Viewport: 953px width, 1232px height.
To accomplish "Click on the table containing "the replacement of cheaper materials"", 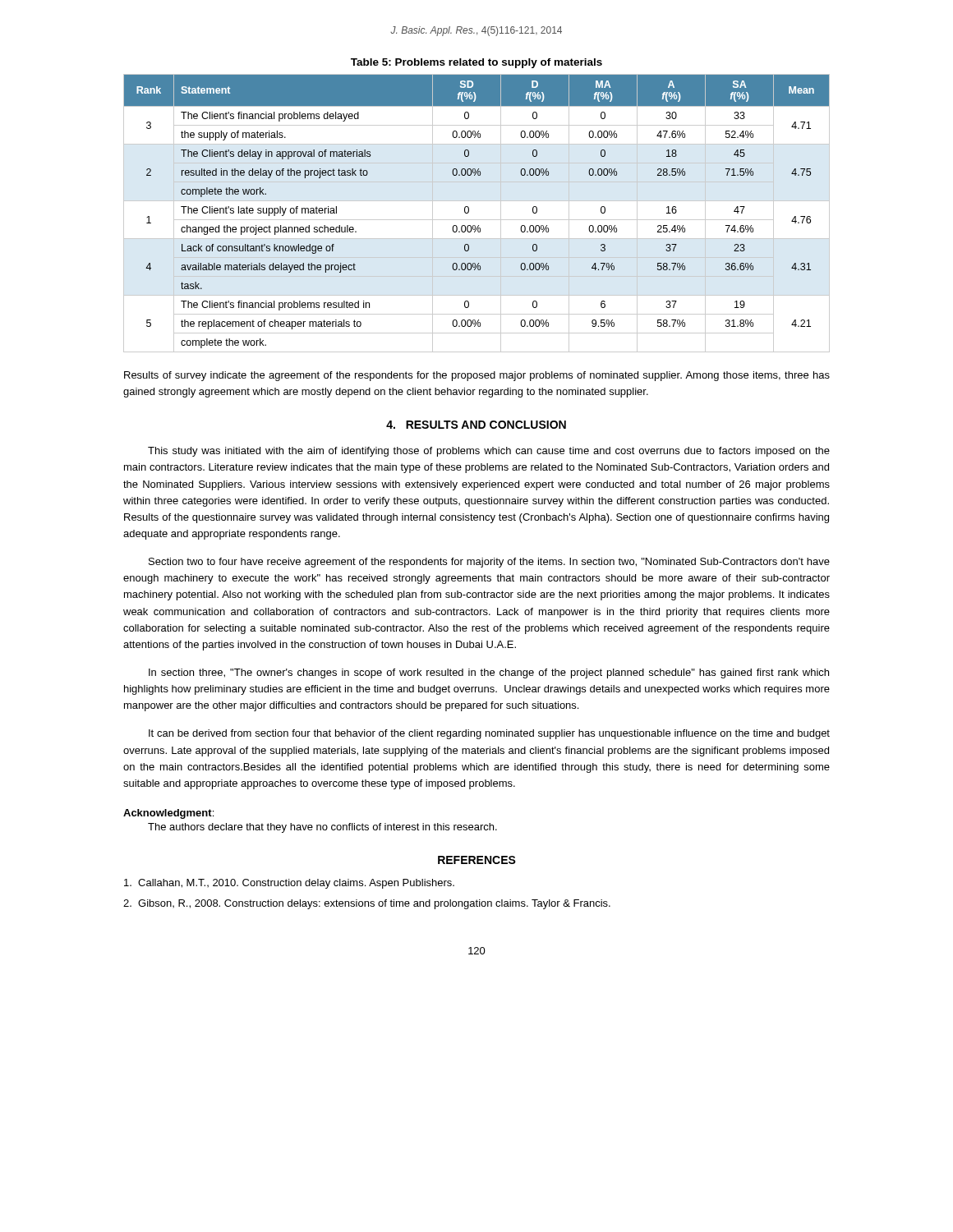I will coord(476,213).
